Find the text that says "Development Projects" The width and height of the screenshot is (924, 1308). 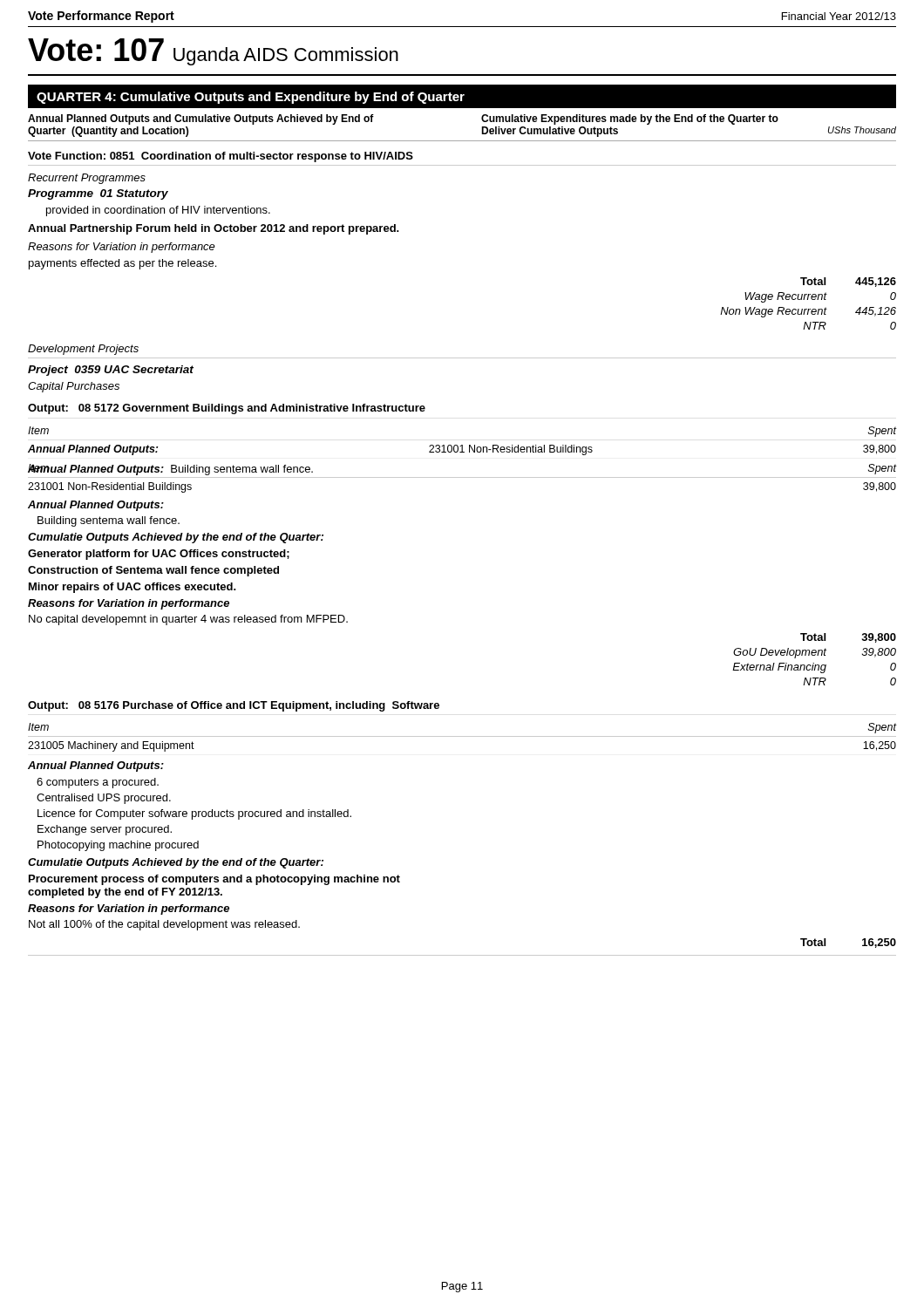coord(83,348)
